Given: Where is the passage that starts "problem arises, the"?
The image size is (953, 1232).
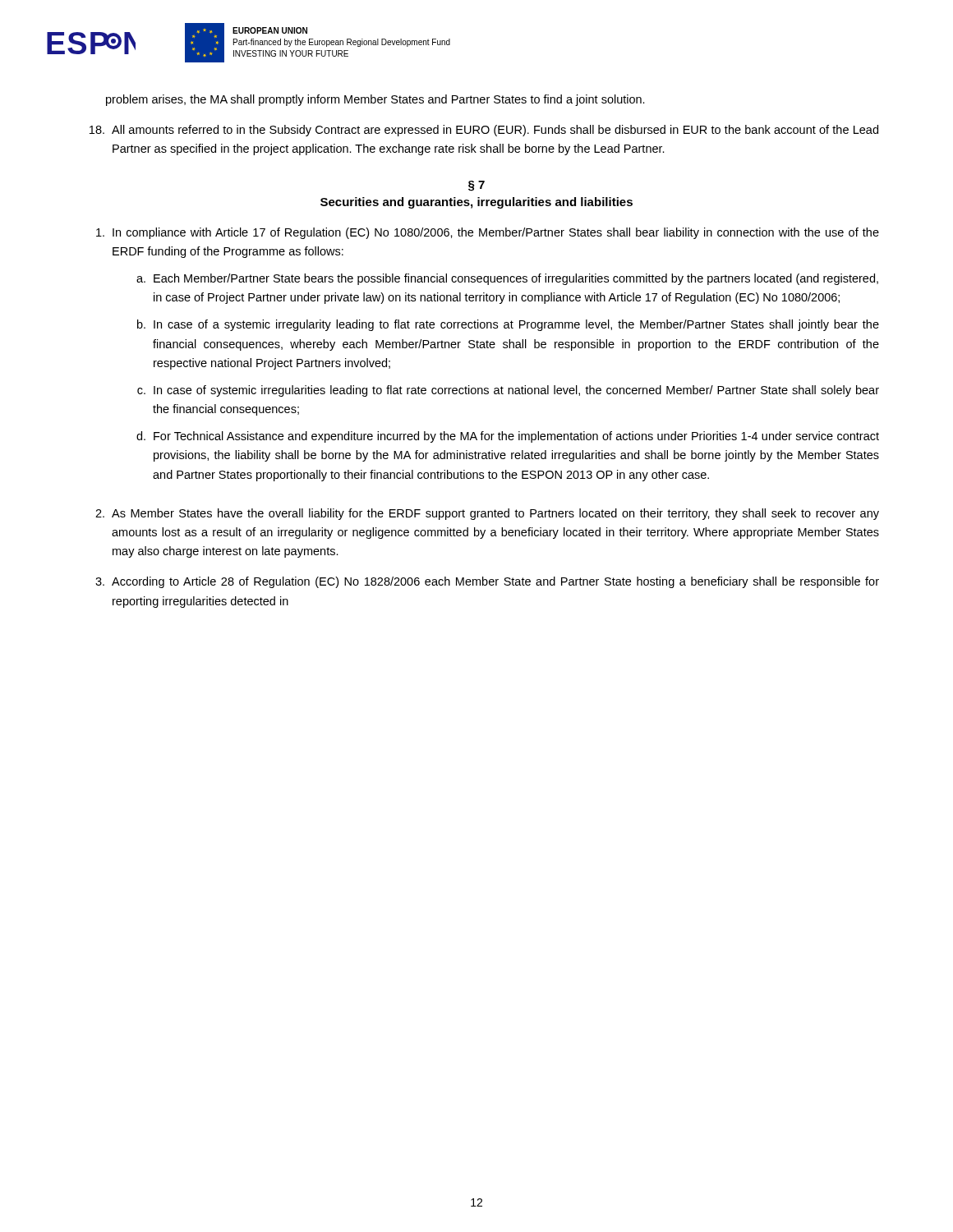Looking at the screenshot, I should (375, 99).
